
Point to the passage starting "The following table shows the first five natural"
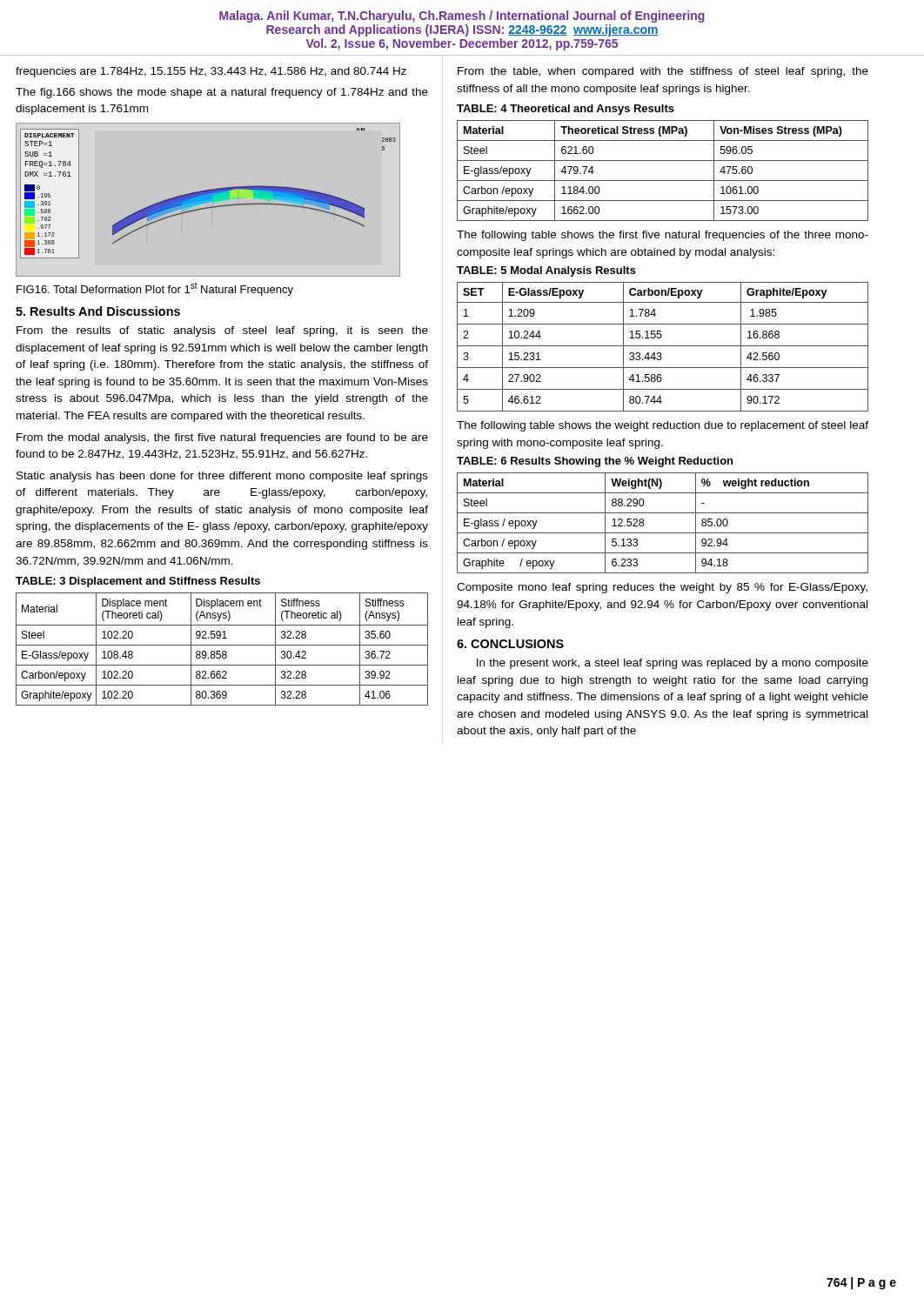[663, 243]
